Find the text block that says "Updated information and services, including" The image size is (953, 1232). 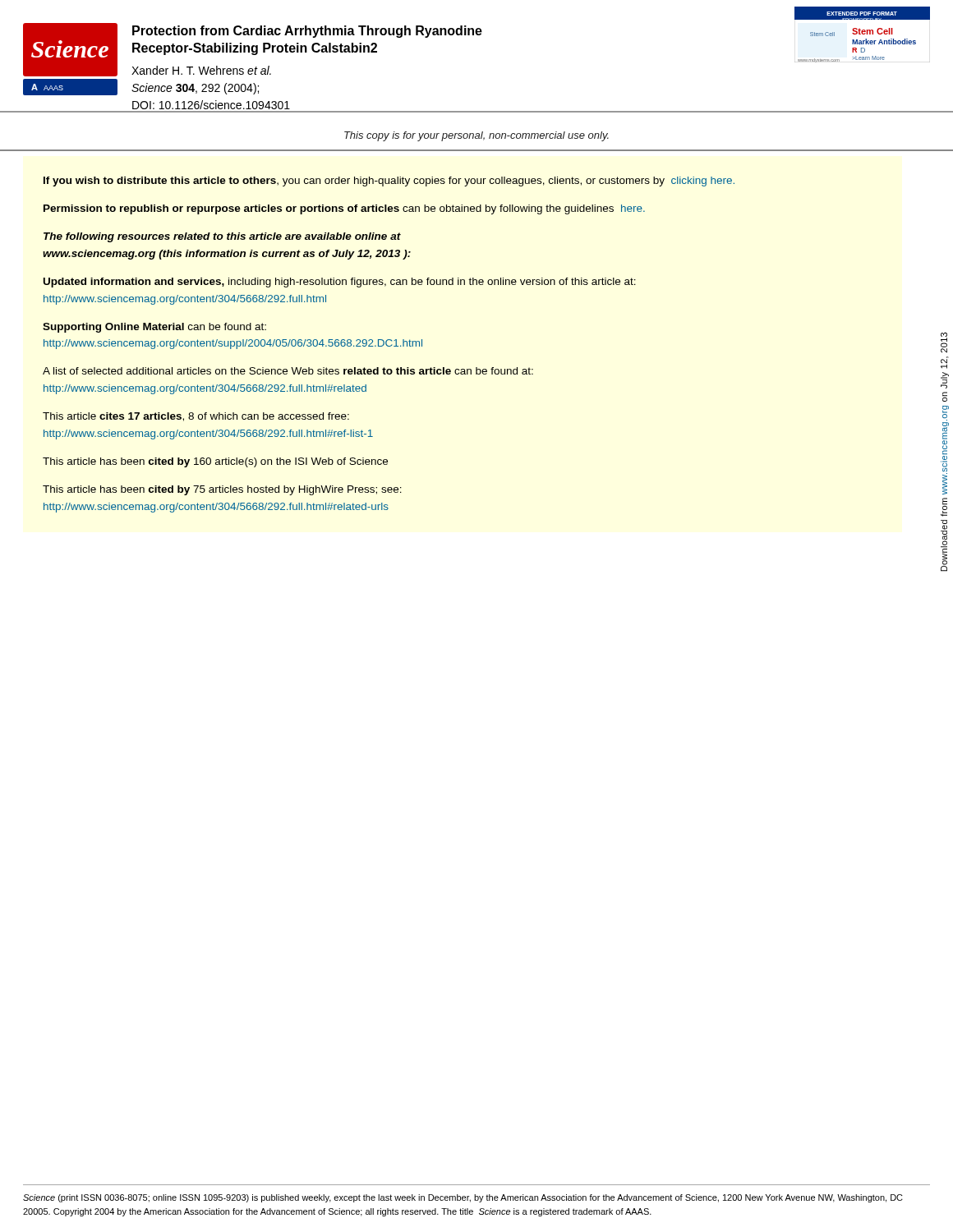pos(340,290)
